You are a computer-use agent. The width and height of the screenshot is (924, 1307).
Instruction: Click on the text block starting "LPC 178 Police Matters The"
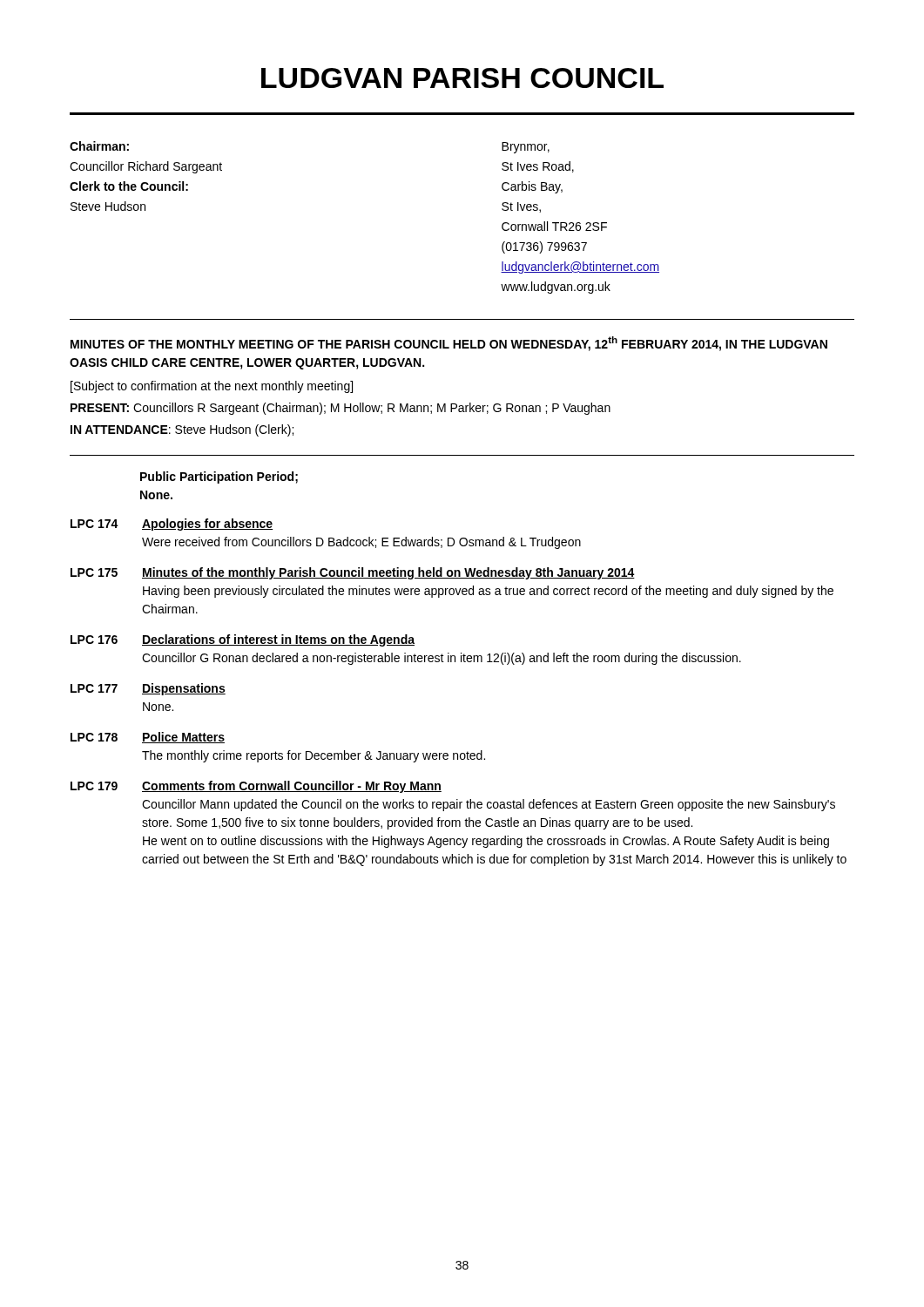(x=462, y=747)
